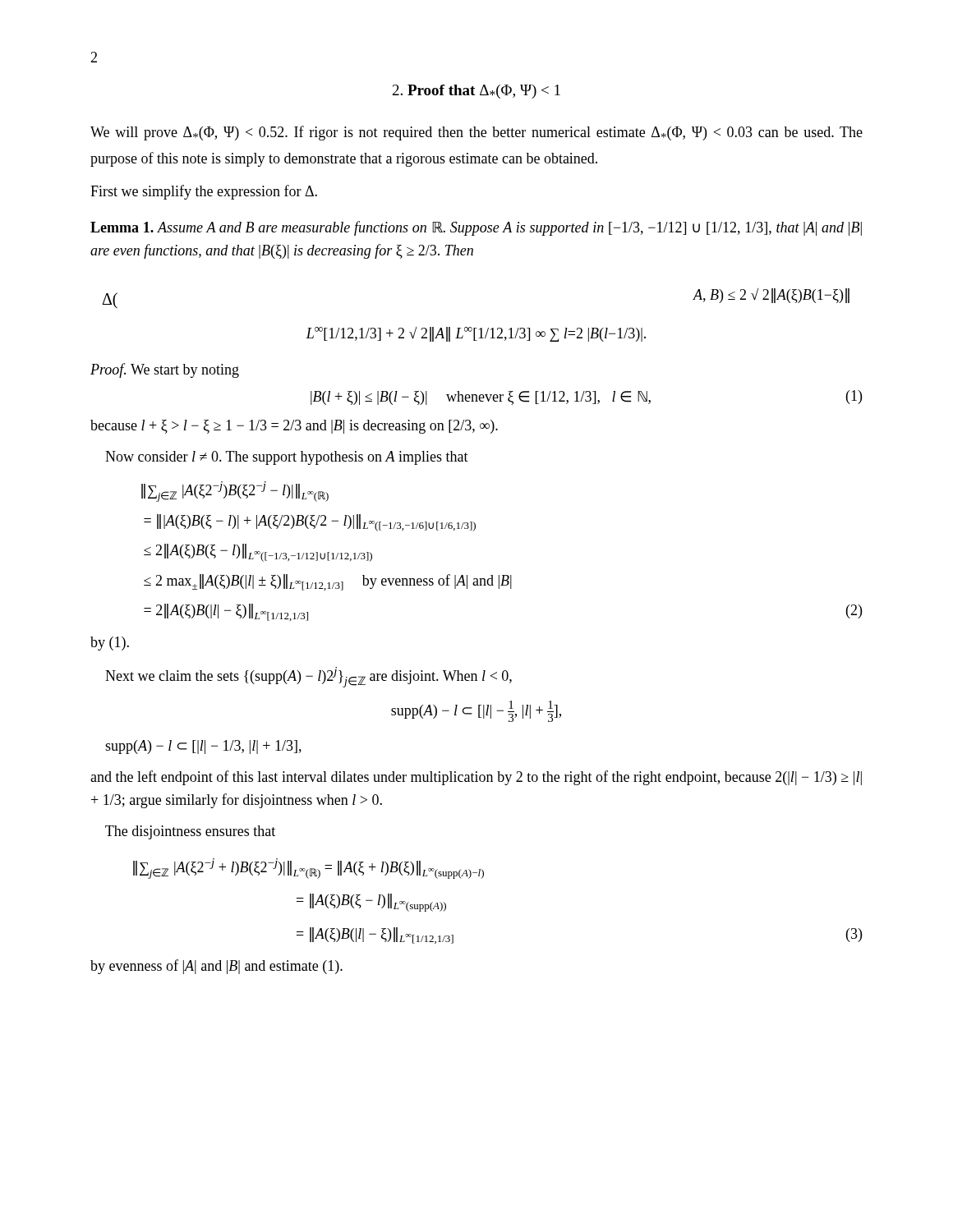
Task: Click on the element starting "by (1)."
Action: [x=110, y=642]
